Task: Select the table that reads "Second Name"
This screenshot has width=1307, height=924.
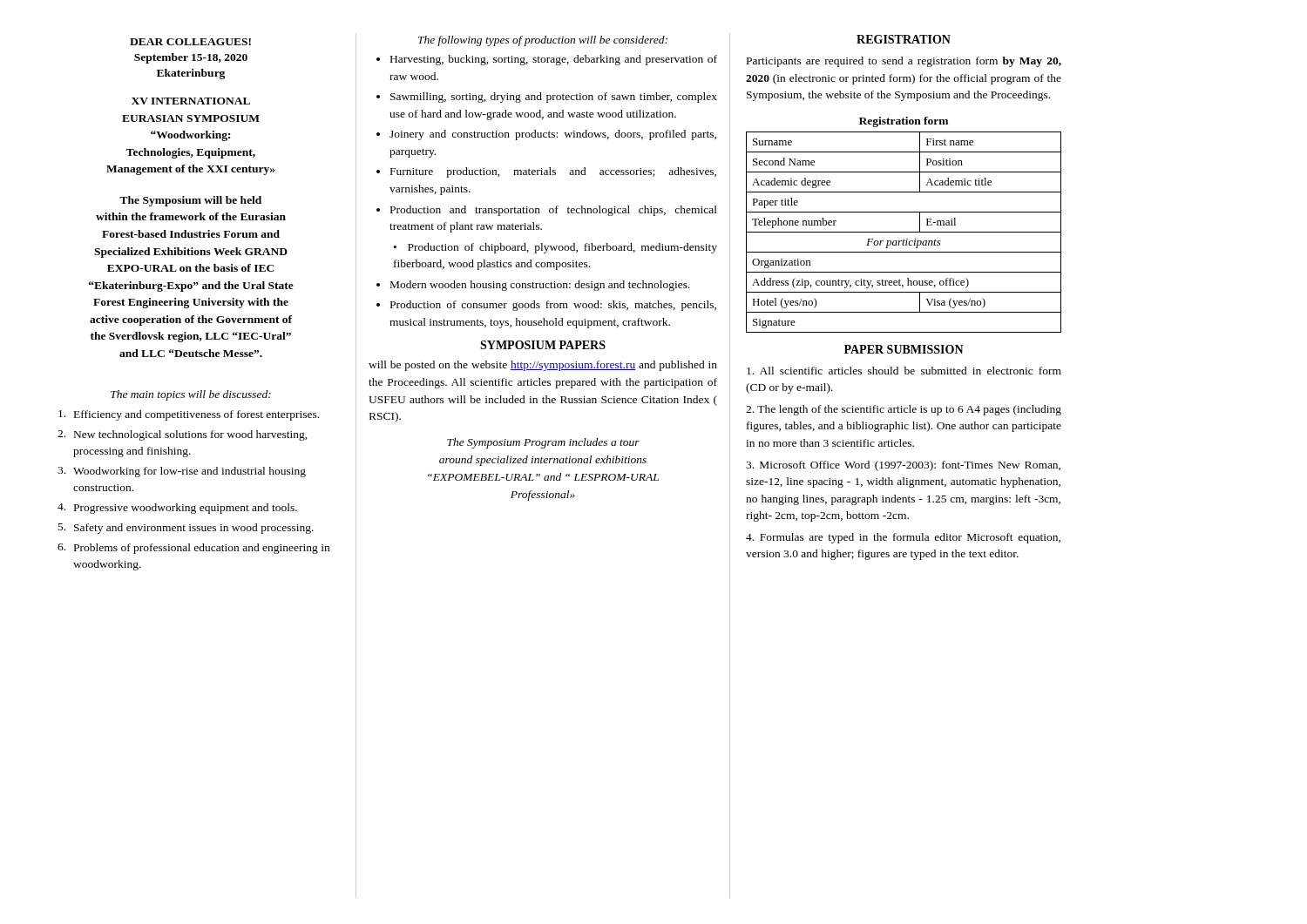Action: tap(904, 232)
